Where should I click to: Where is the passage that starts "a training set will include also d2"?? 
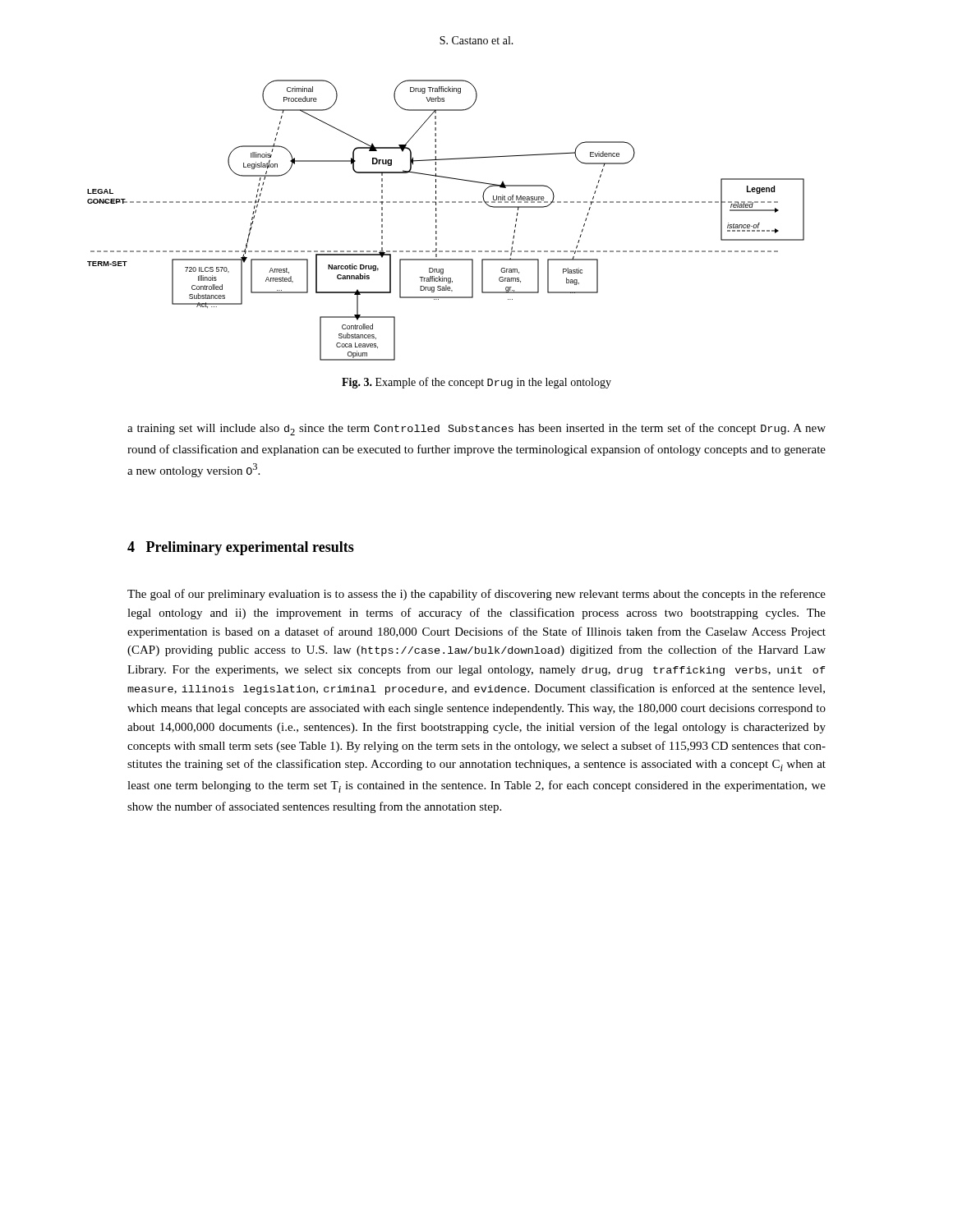coord(476,450)
